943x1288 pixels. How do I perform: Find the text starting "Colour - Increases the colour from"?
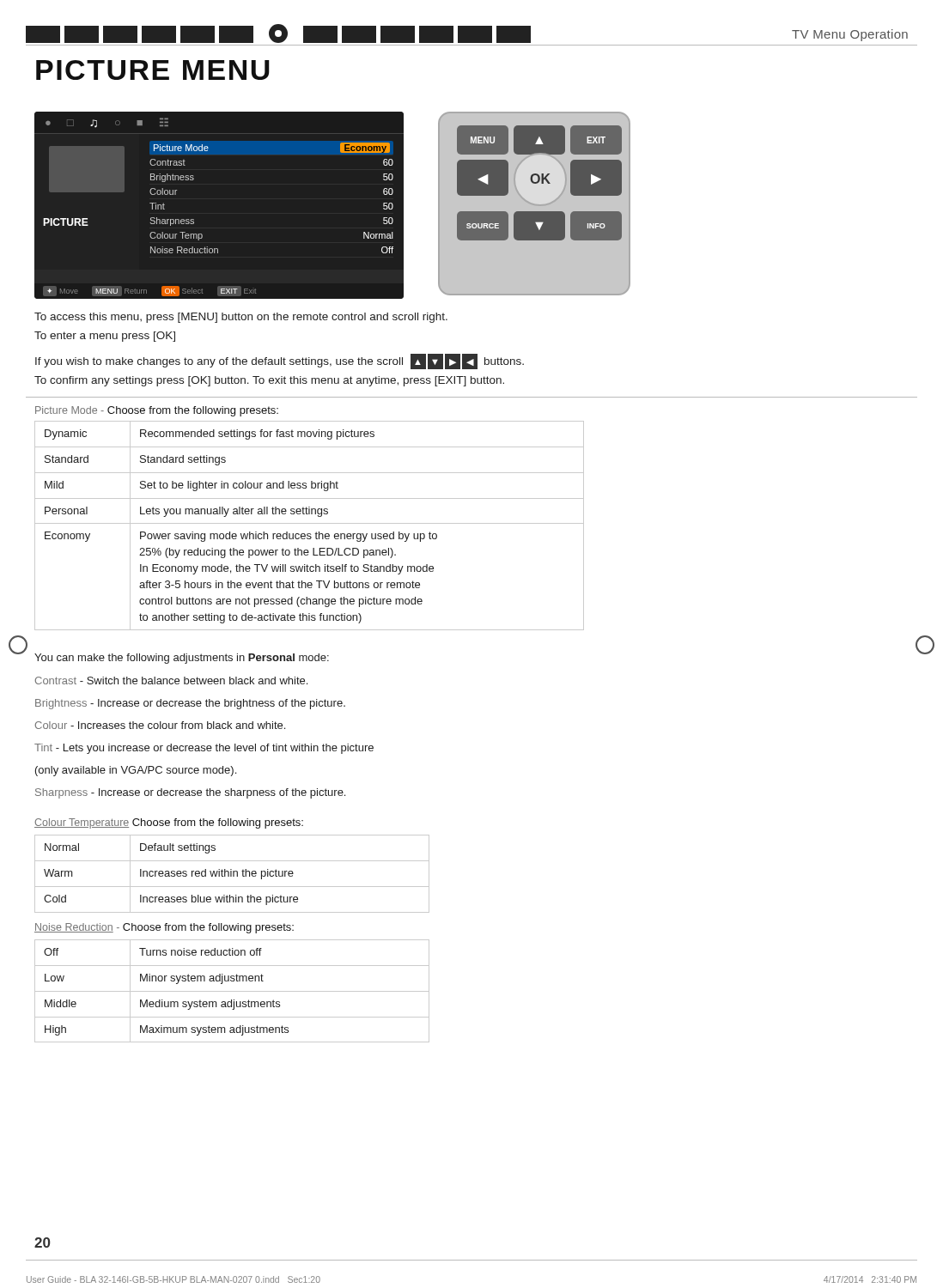[x=160, y=725]
